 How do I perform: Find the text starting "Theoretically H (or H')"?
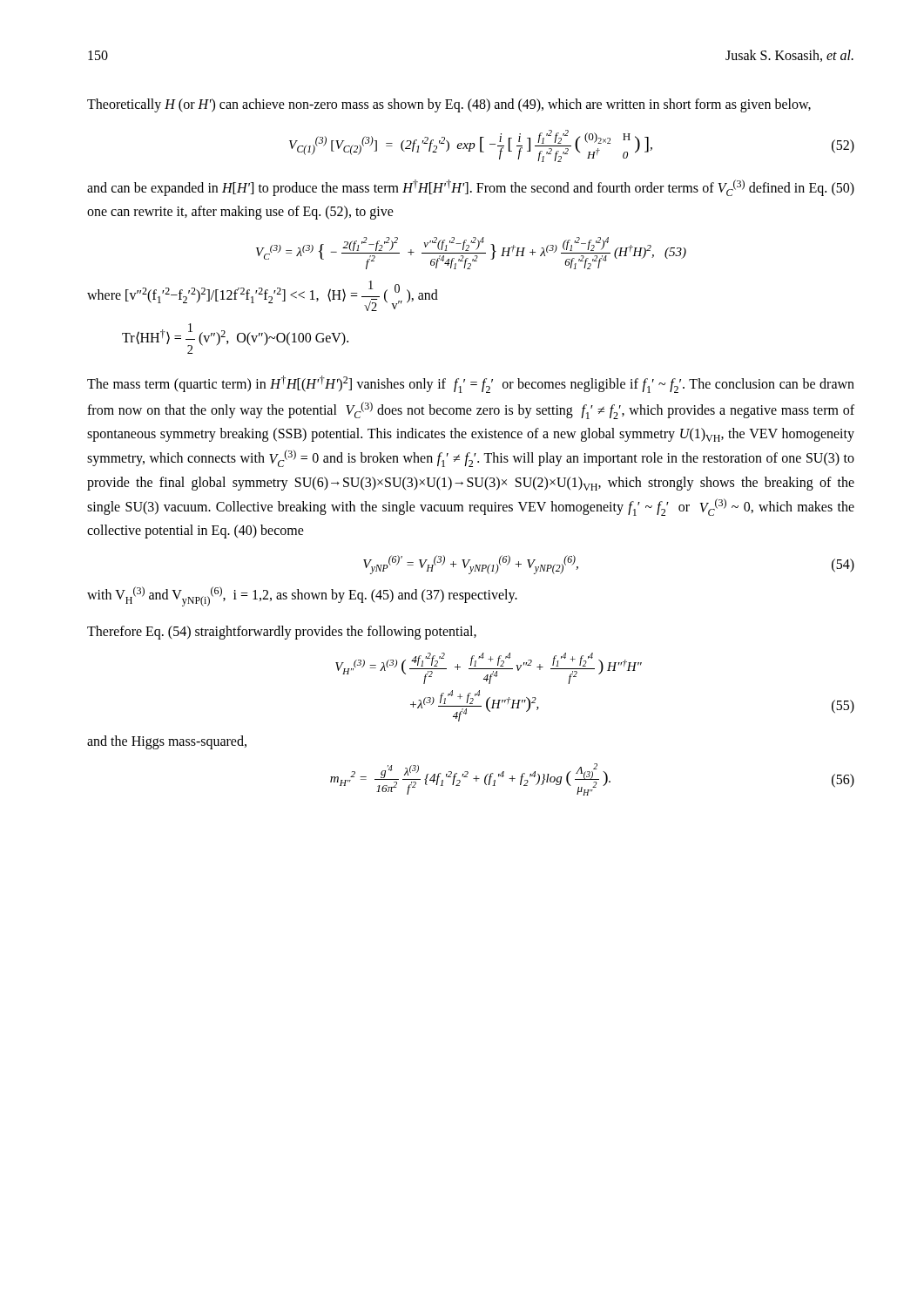pos(449,104)
